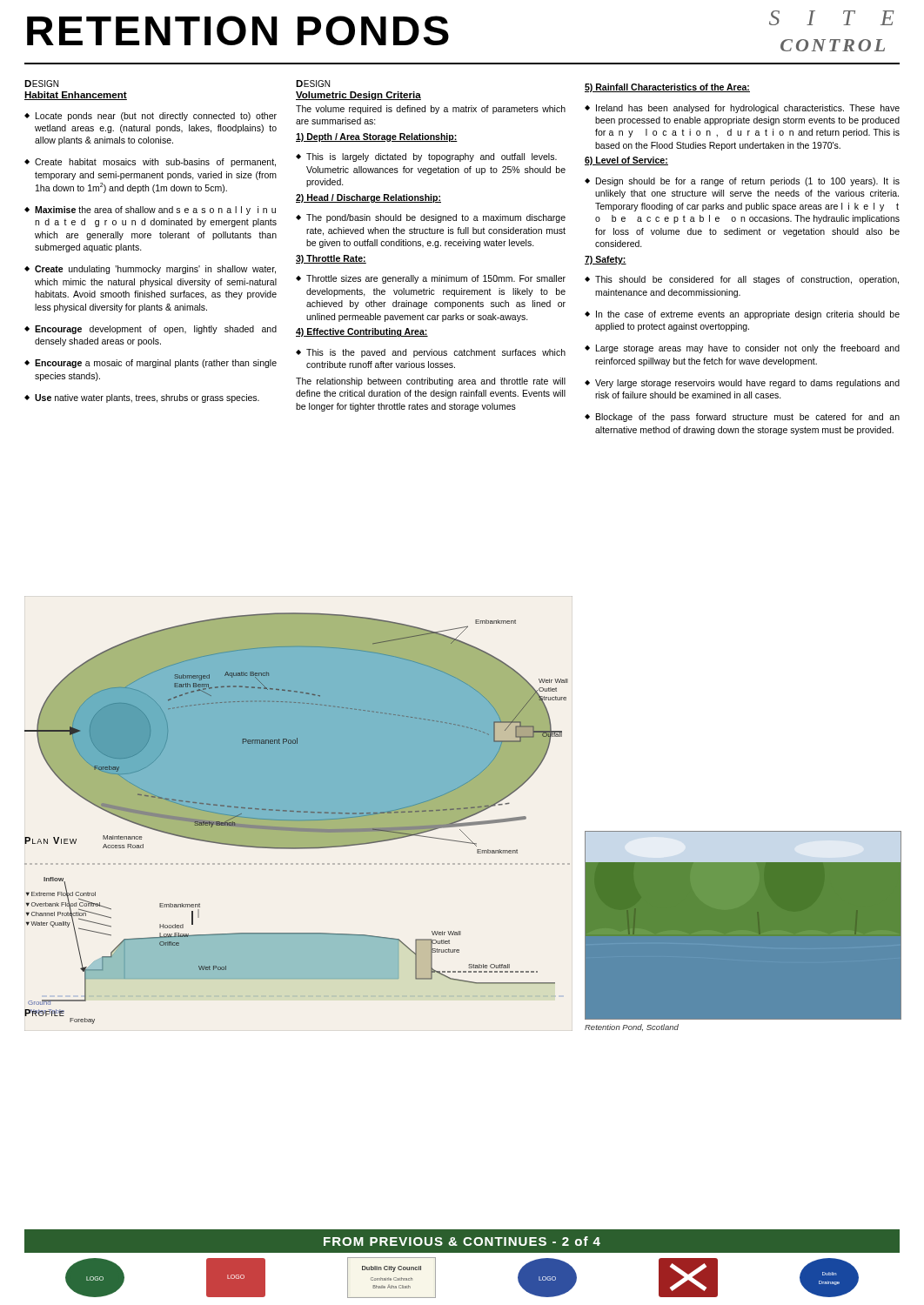This screenshot has height=1305, width=924.
Task: Find the block on this page that starts "In the case of extreme events"
Action: point(742,320)
